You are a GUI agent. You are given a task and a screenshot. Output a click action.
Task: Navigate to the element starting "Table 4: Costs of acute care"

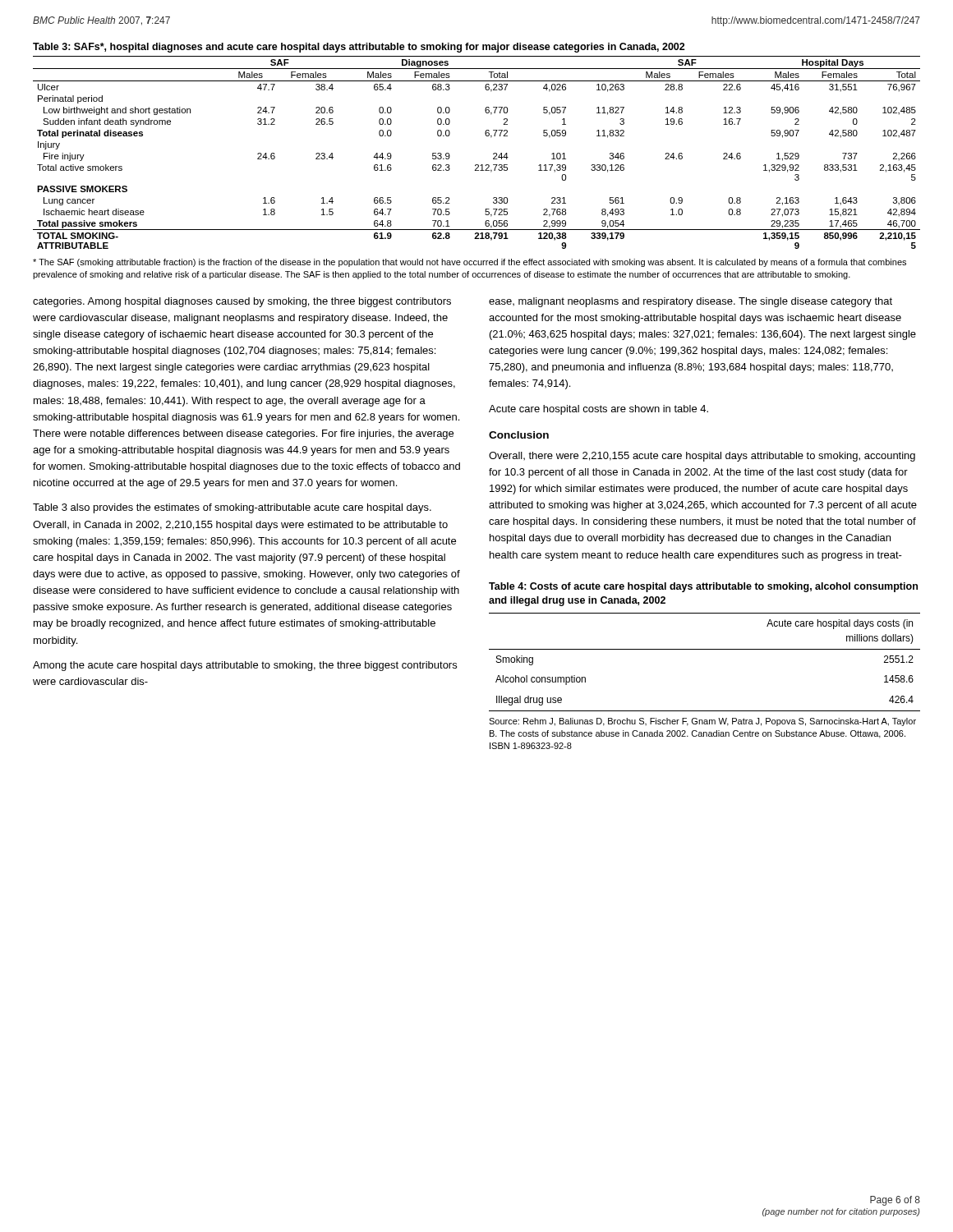(x=704, y=593)
